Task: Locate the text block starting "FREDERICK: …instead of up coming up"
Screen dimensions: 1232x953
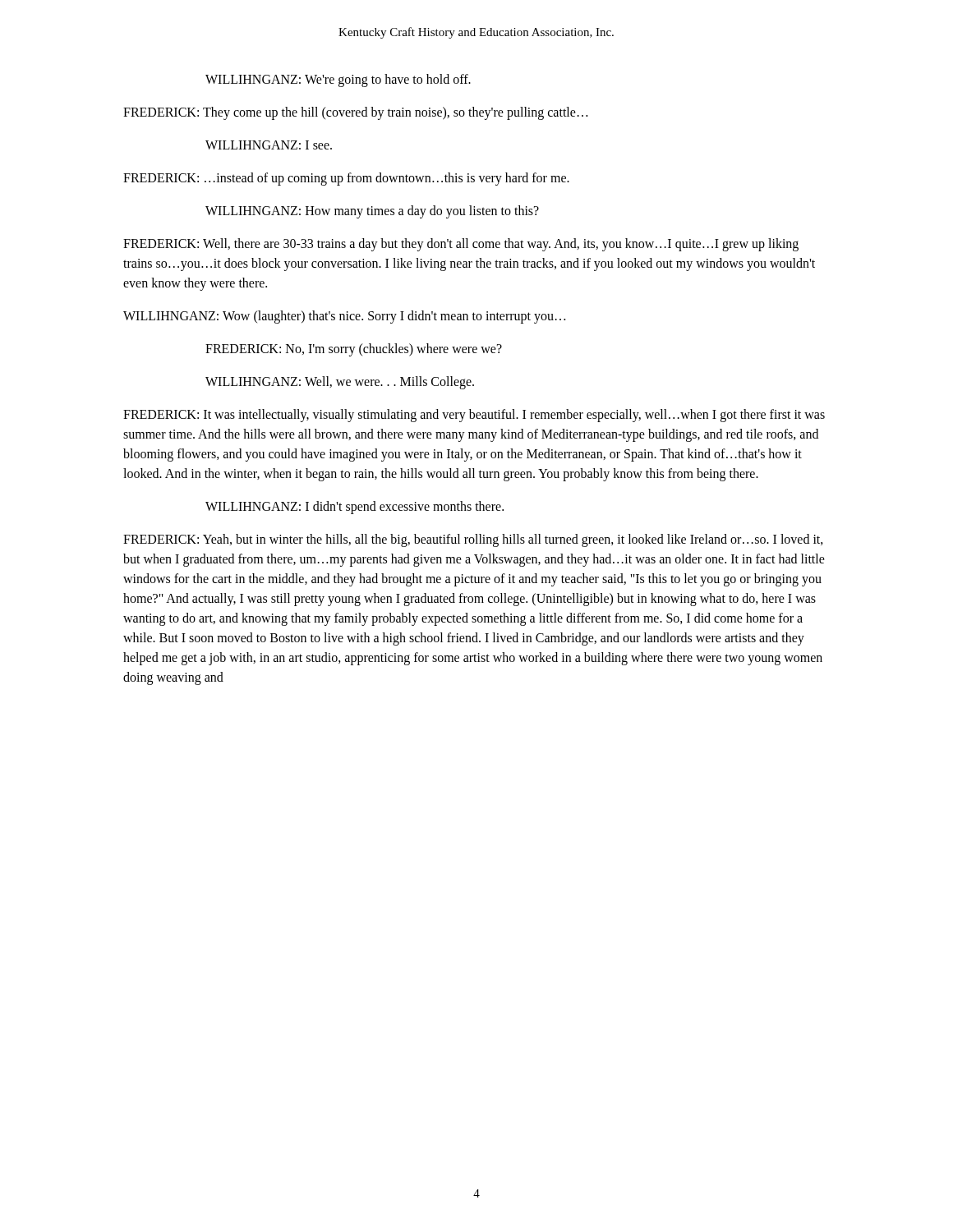Action: pyautogui.click(x=346, y=177)
